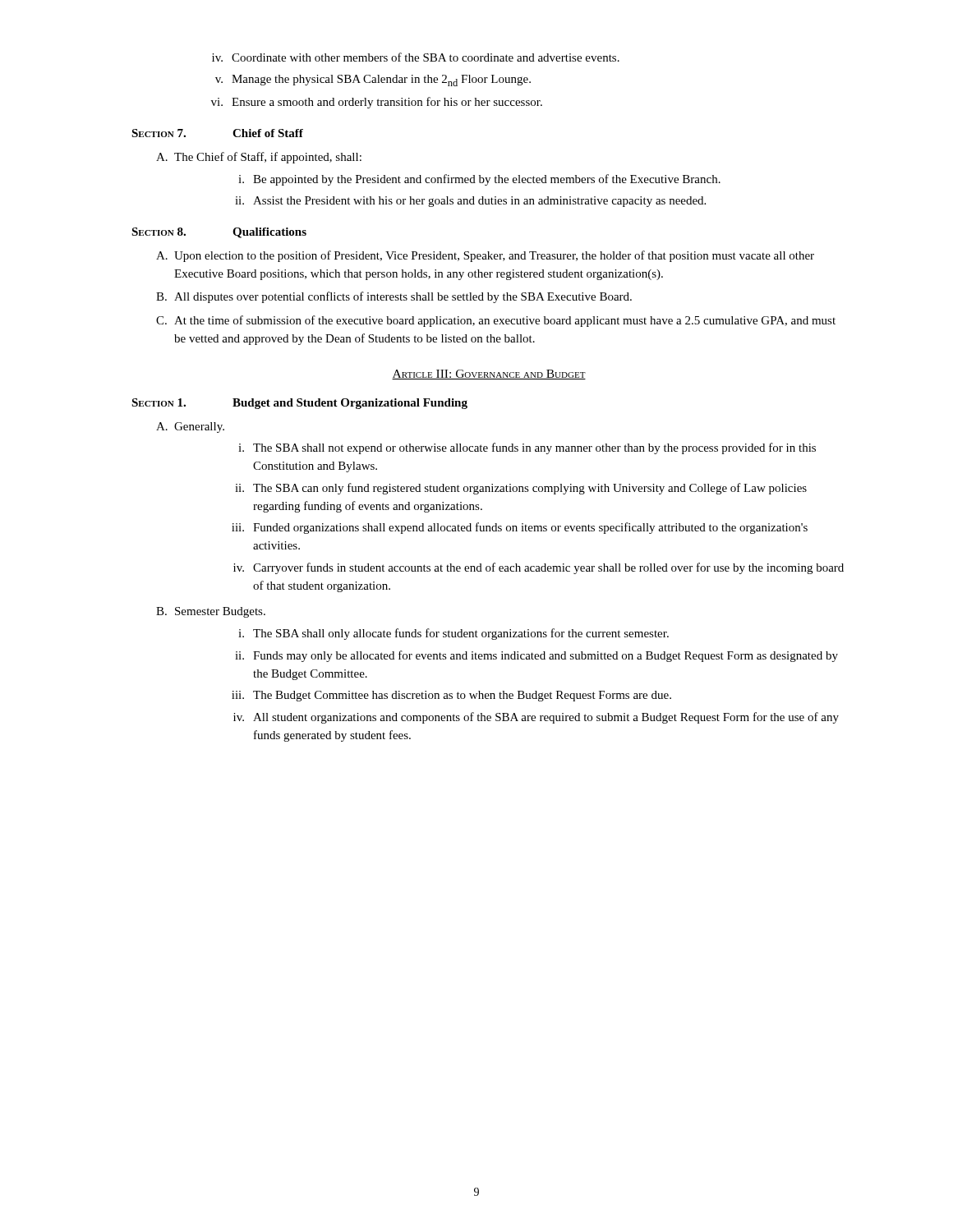Point to the element starting "i. The SBA shall not expend or otherwise"
953x1232 pixels.
pos(534,458)
